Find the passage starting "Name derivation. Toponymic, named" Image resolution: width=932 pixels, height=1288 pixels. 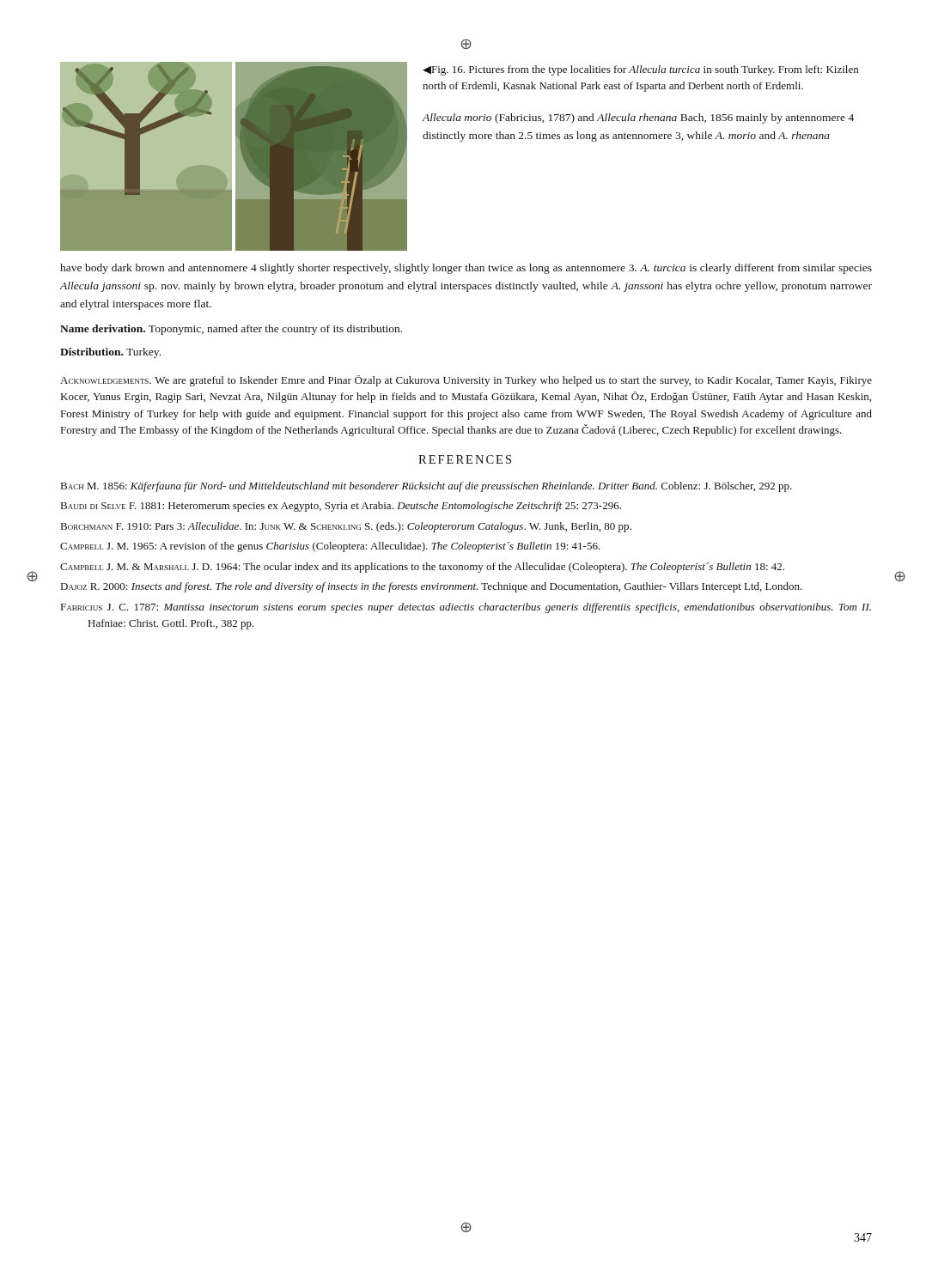click(232, 328)
